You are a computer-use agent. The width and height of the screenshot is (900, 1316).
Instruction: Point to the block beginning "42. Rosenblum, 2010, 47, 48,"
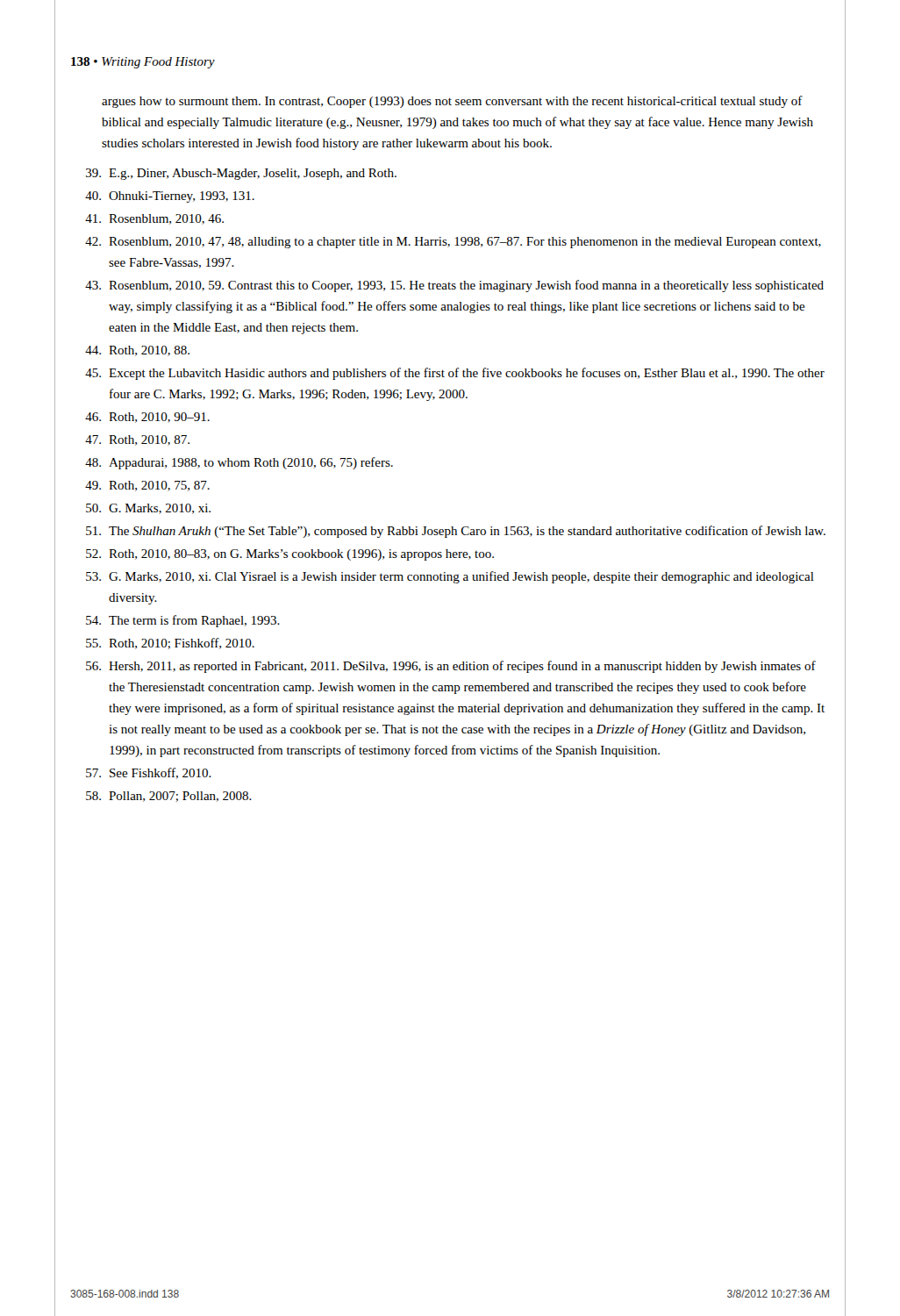point(450,252)
